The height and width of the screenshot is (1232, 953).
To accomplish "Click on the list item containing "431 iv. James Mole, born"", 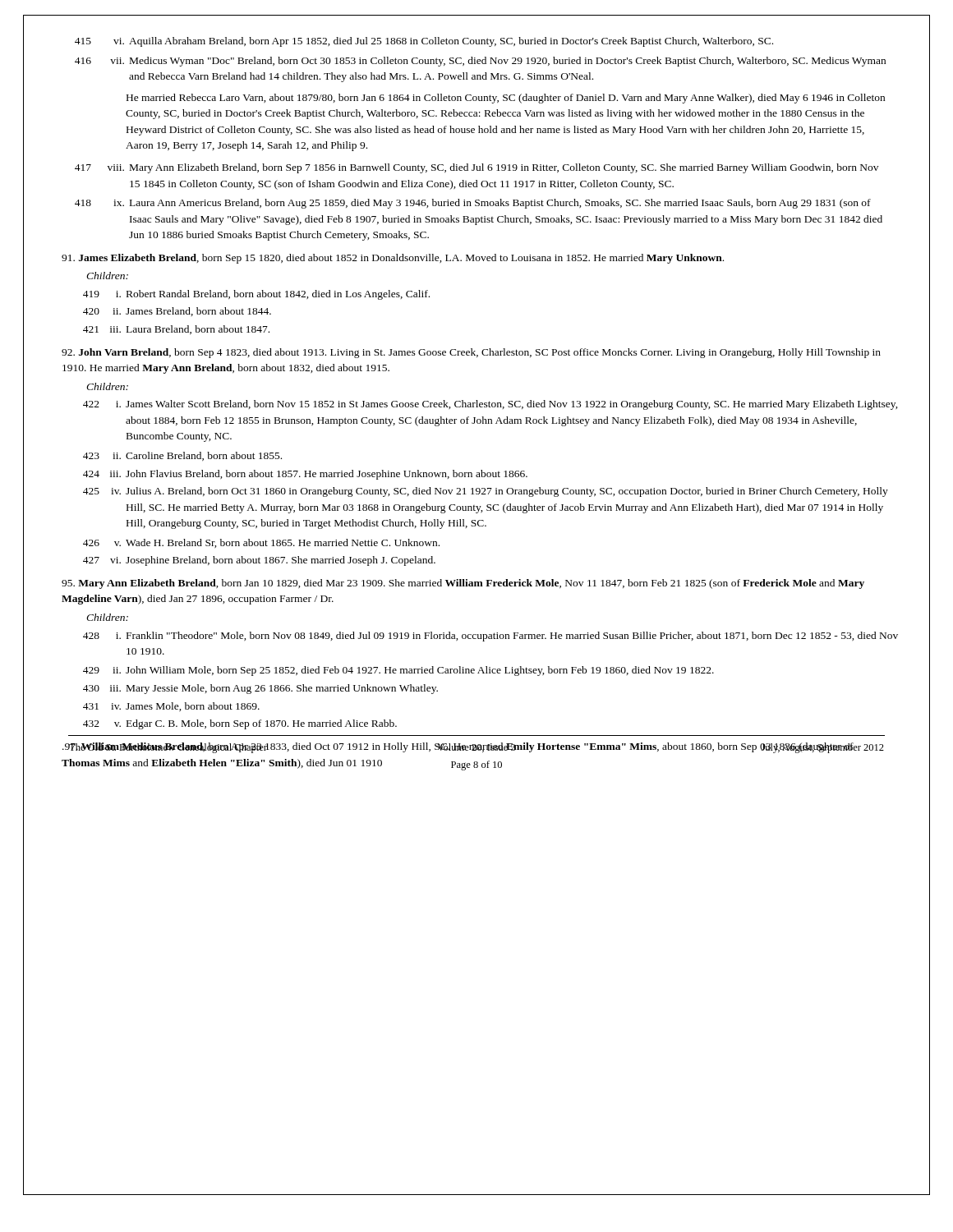I will (171, 707).
